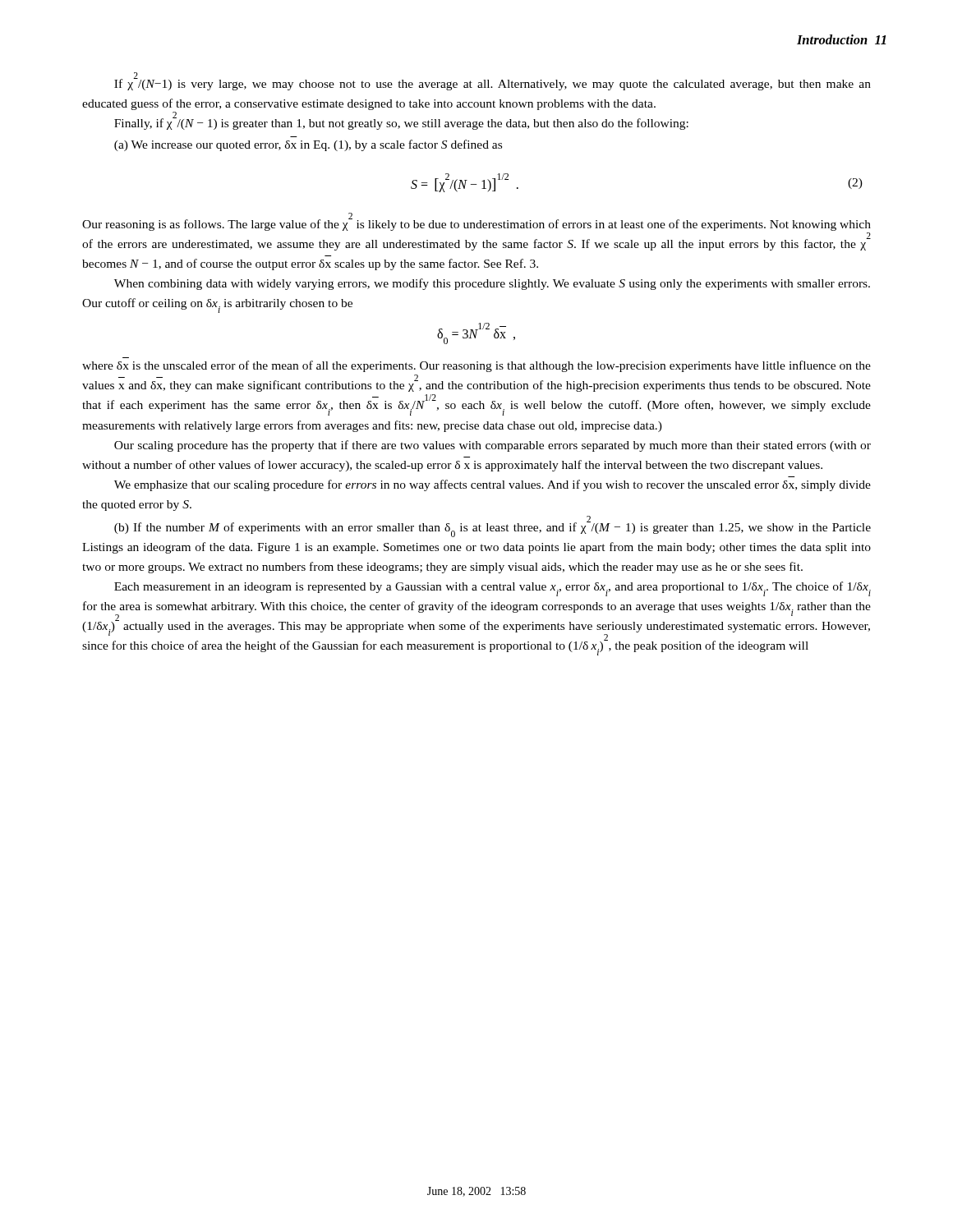Click on the text block that says "We emphasize that our scaling procedure"
The width and height of the screenshot is (953, 1232).
click(476, 494)
